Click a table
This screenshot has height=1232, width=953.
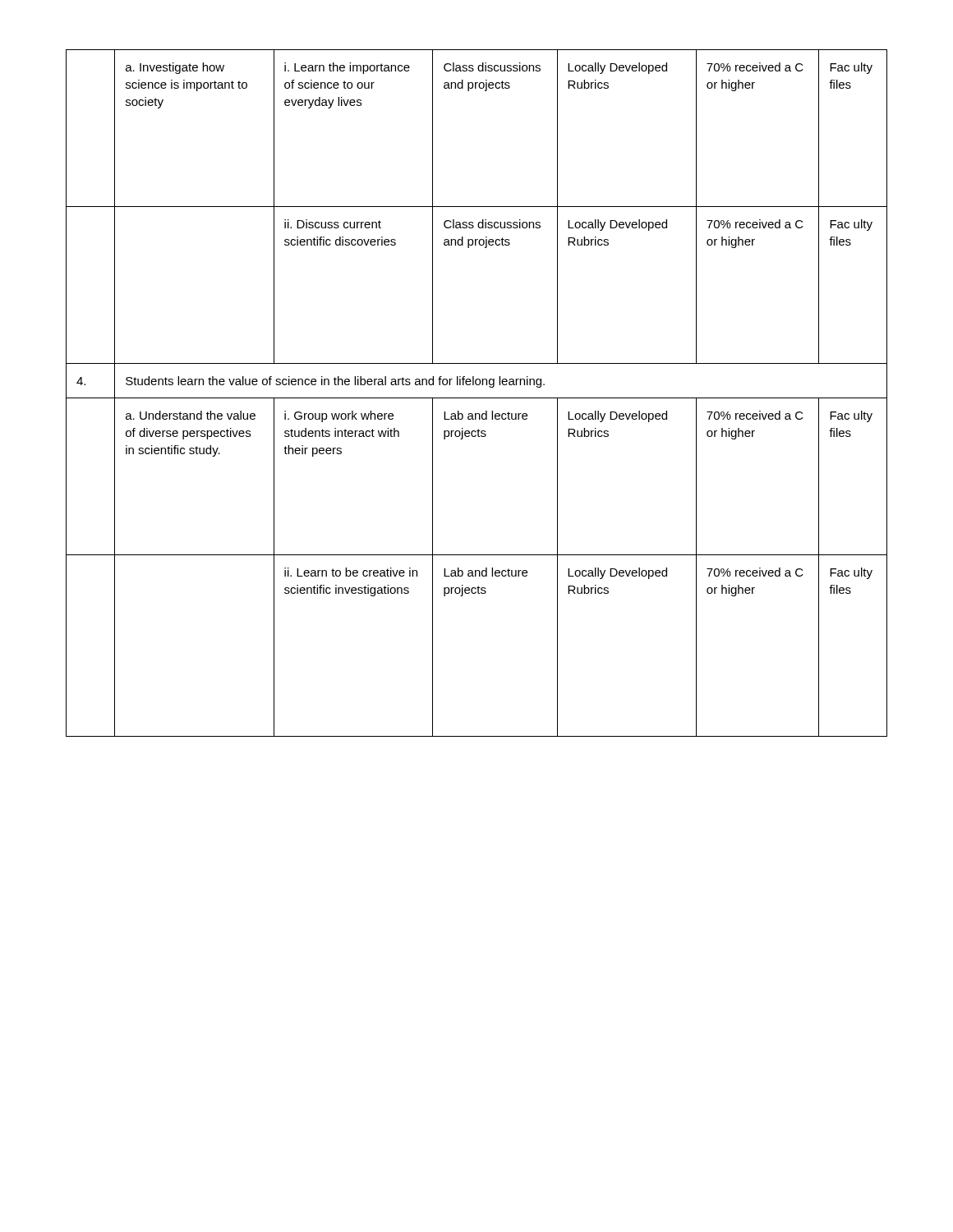476,393
